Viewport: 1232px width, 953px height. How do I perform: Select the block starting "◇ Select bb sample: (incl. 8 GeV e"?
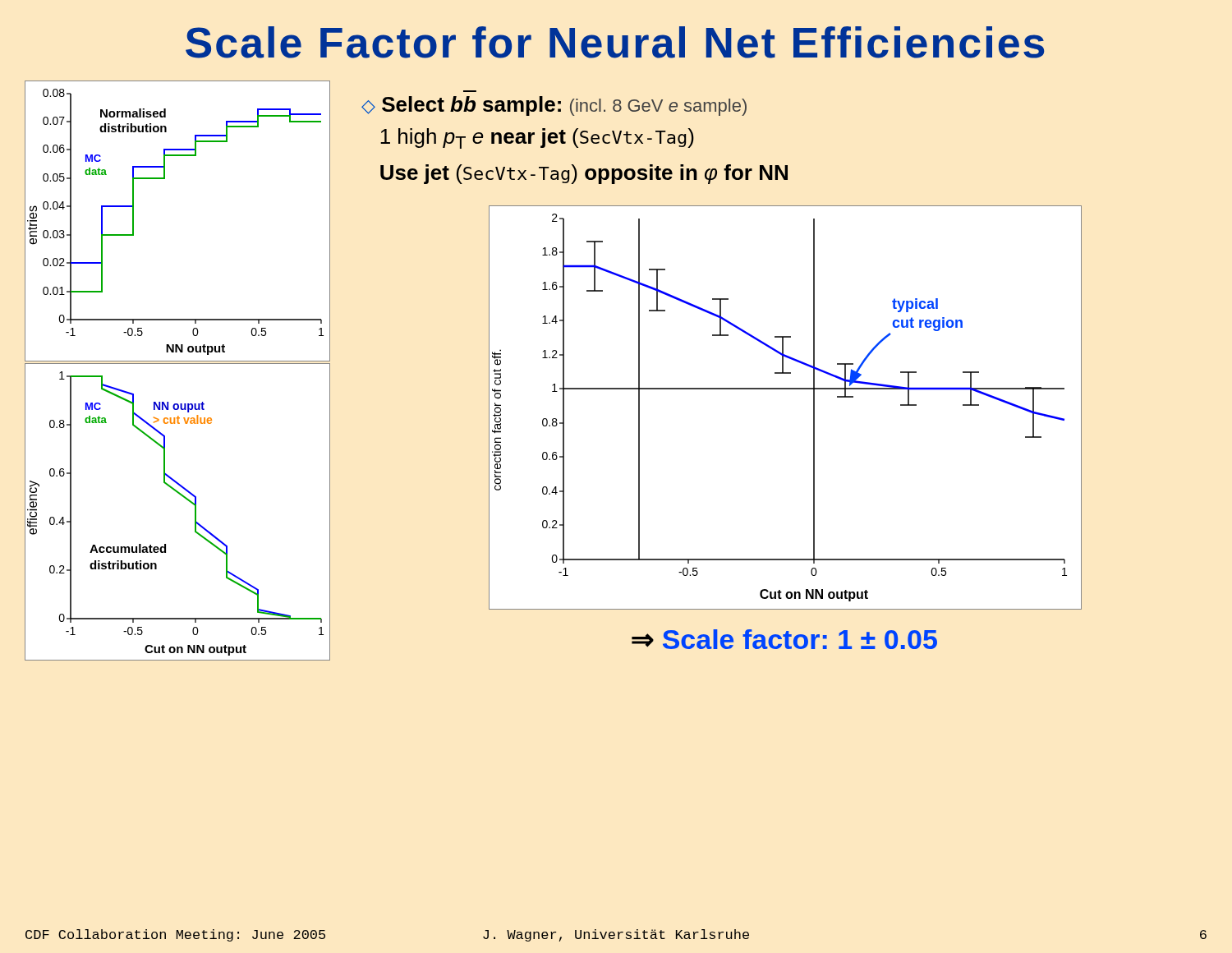pyautogui.click(x=575, y=138)
